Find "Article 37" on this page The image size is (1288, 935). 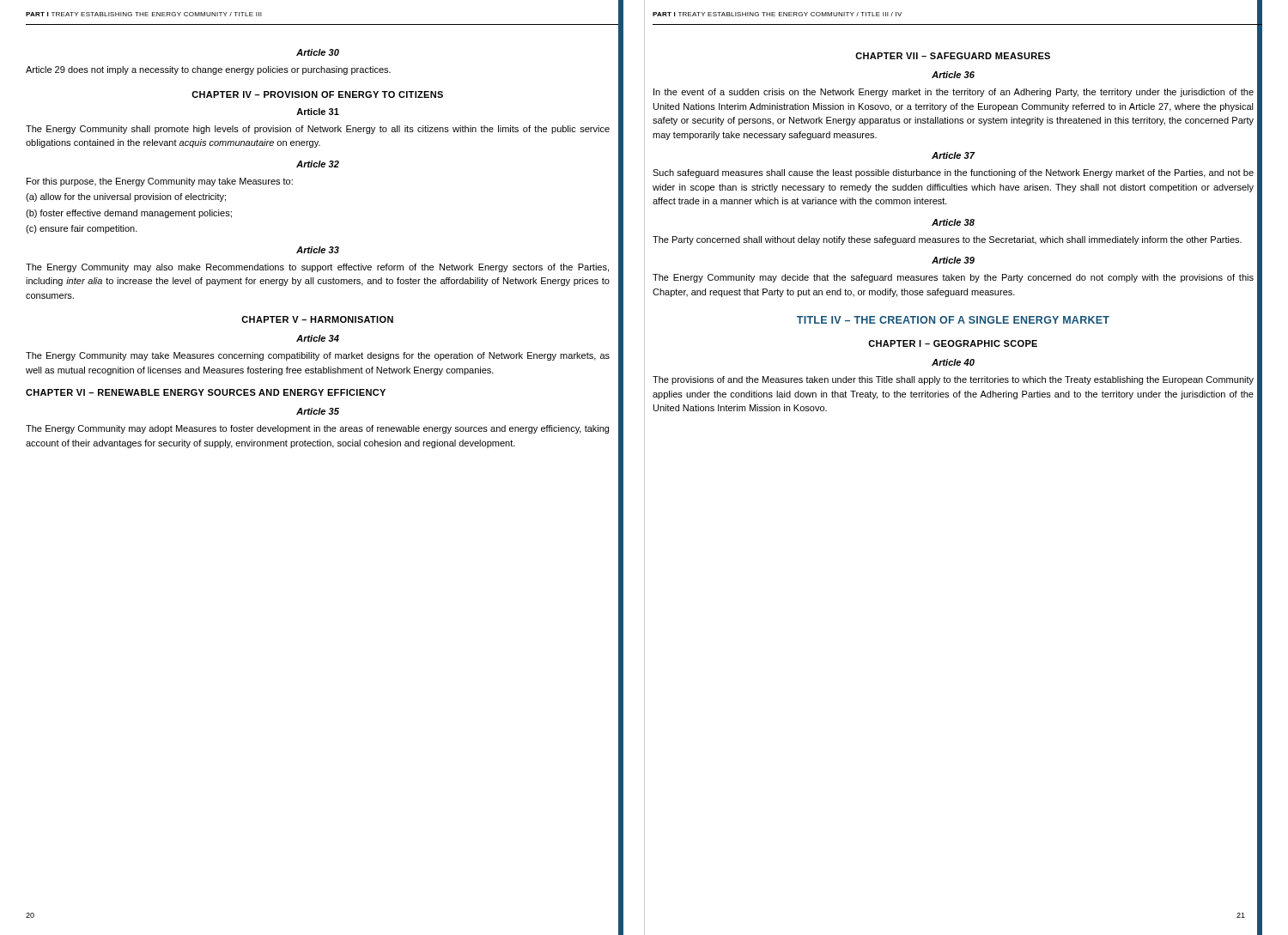pos(953,155)
